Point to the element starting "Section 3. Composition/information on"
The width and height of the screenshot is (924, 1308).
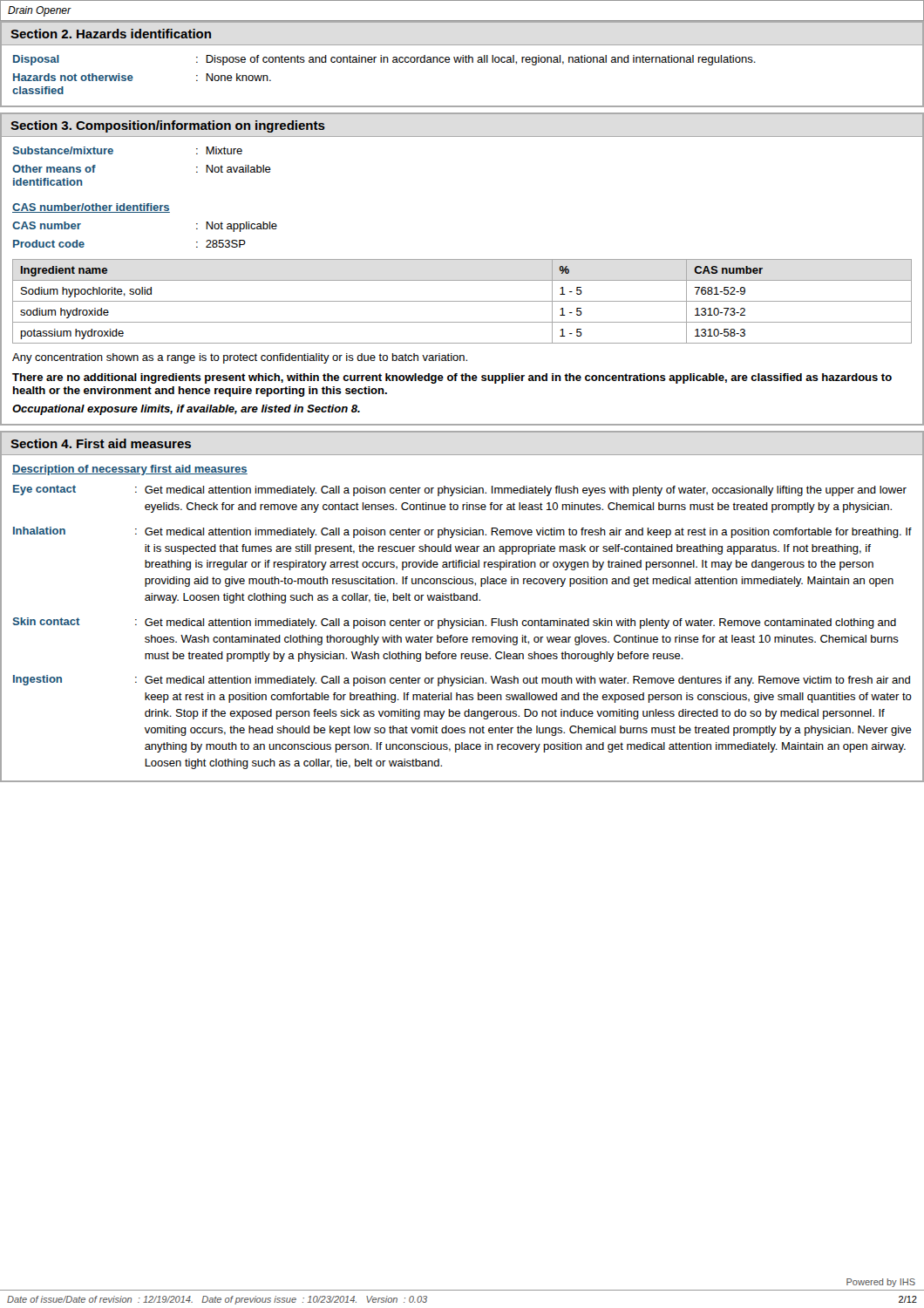[x=462, y=269]
